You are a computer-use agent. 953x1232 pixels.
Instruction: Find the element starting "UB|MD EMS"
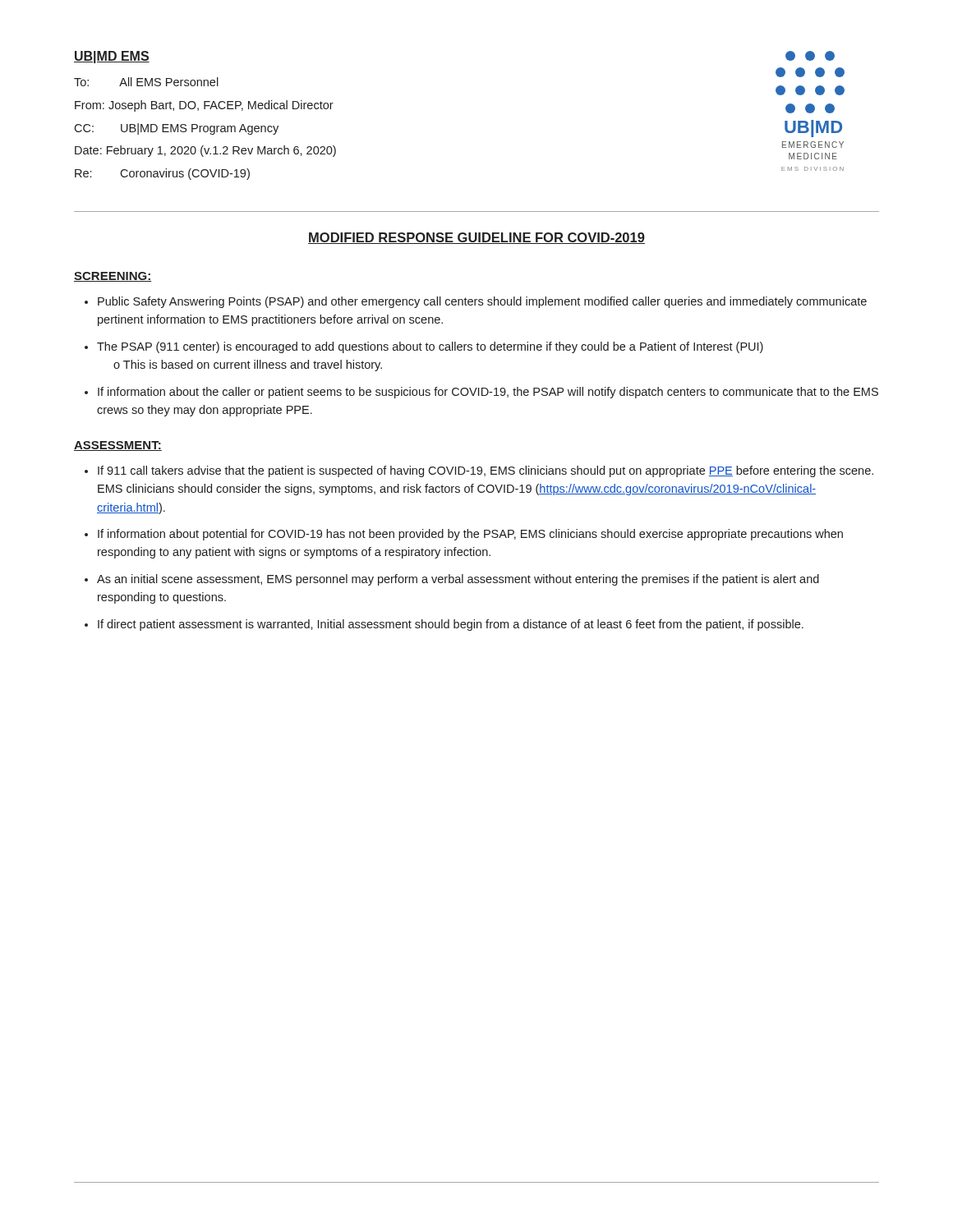[x=112, y=56]
